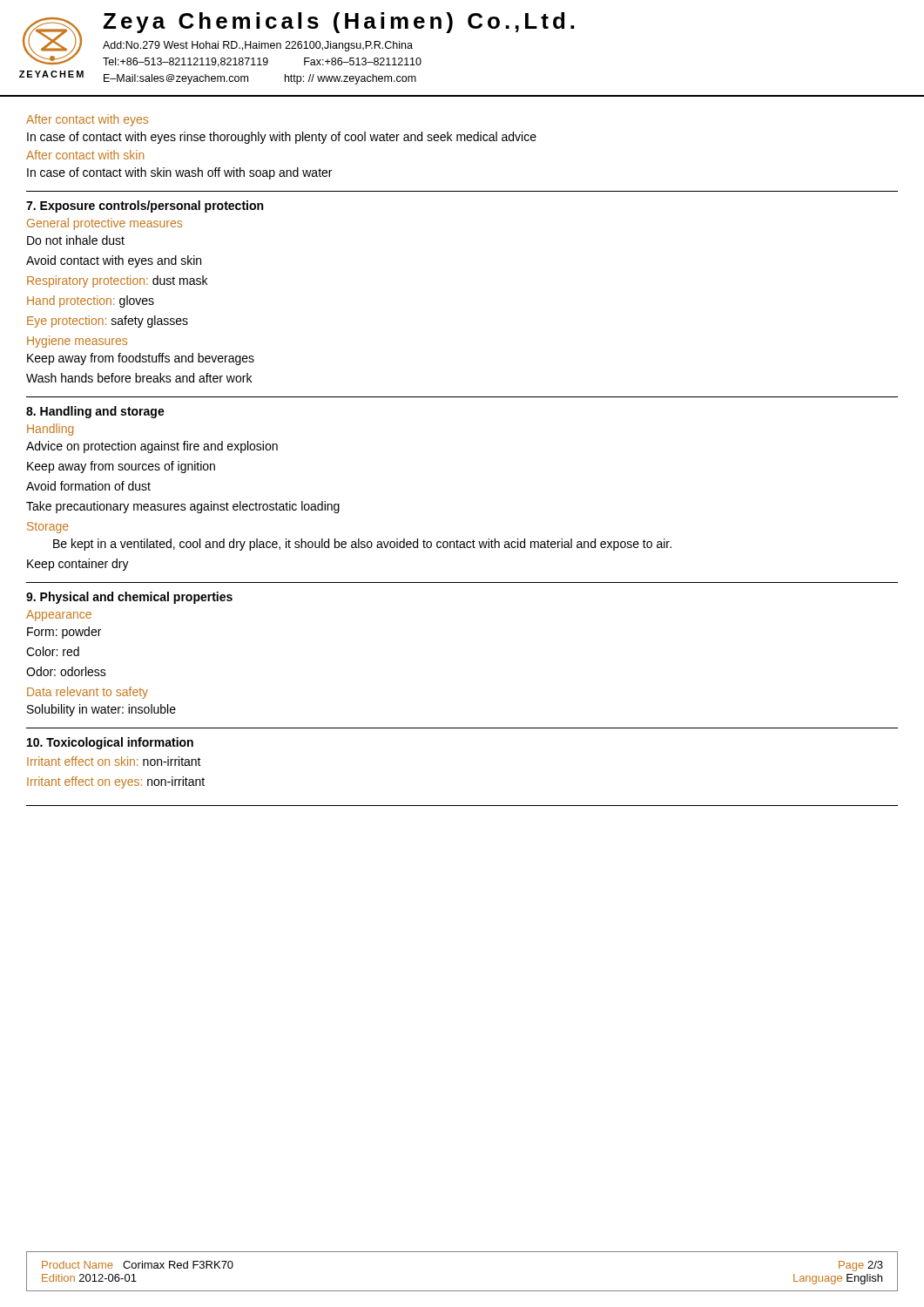Where does it say "Data relevant to safety"?
The image size is (924, 1307).
(87, 692)
